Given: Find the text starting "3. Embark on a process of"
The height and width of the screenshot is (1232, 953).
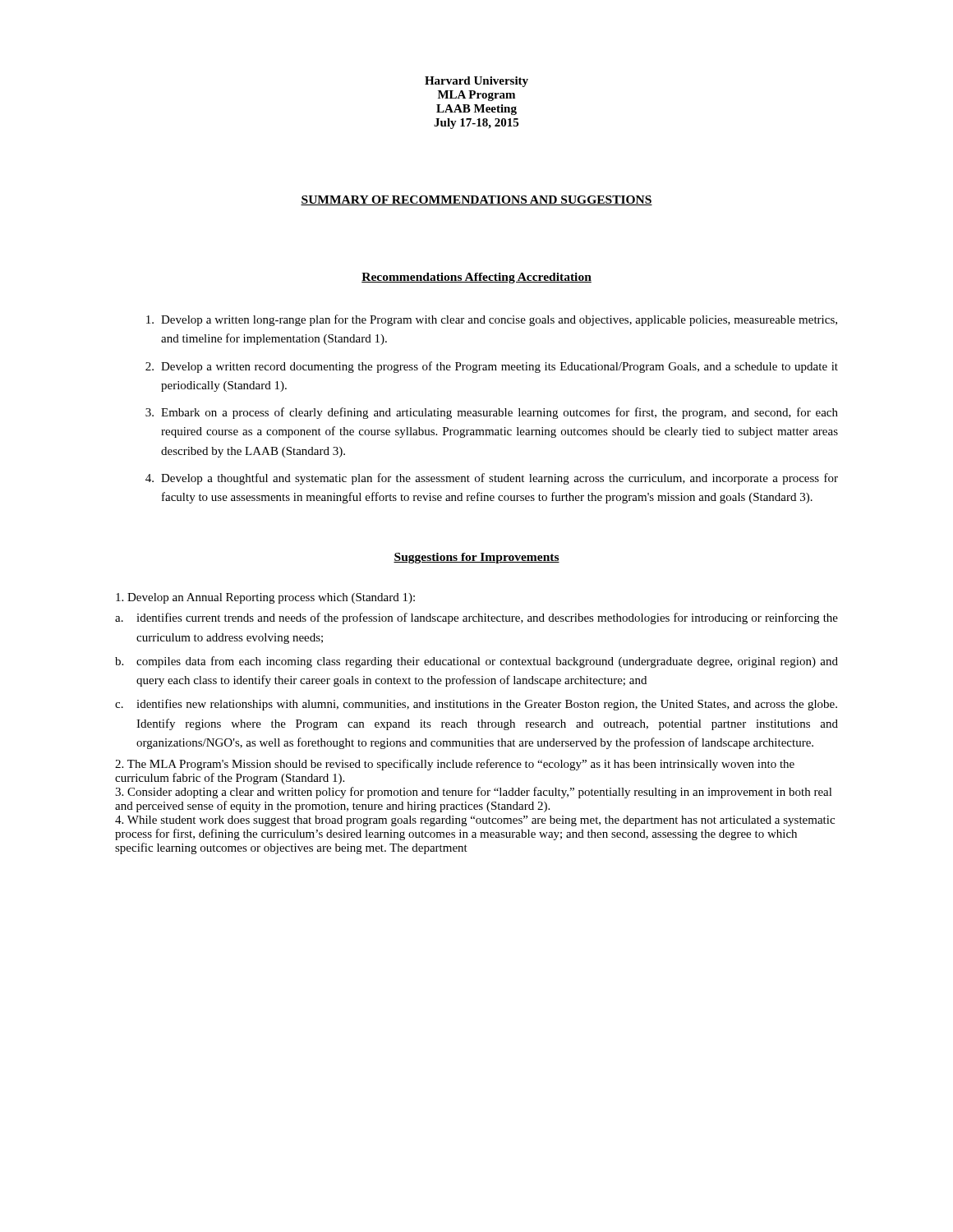Looking at the screenshot, I should coord(485,432).
